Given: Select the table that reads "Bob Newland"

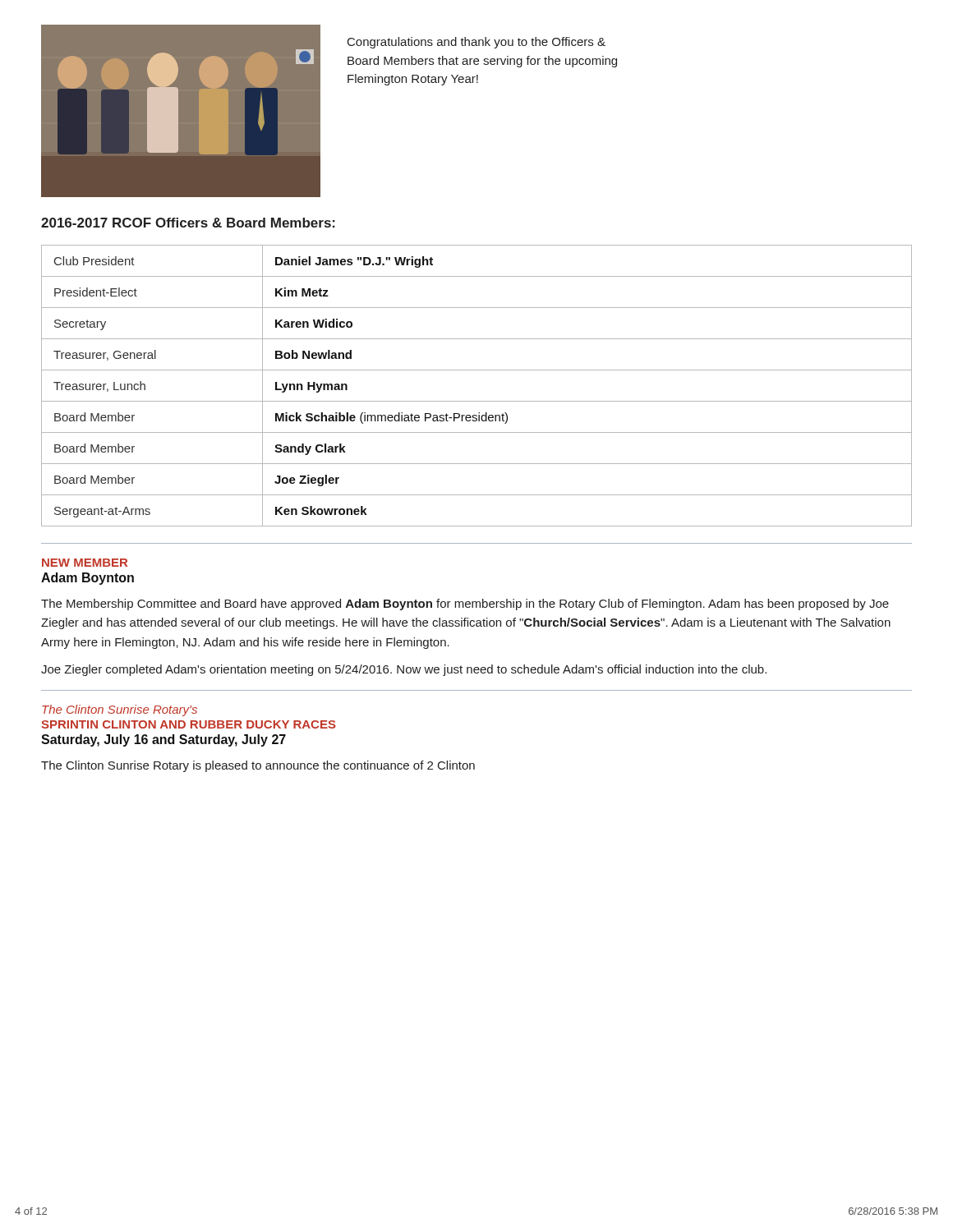Looking at the screenshot, I should pyautogui.click(x=476, y=386).
